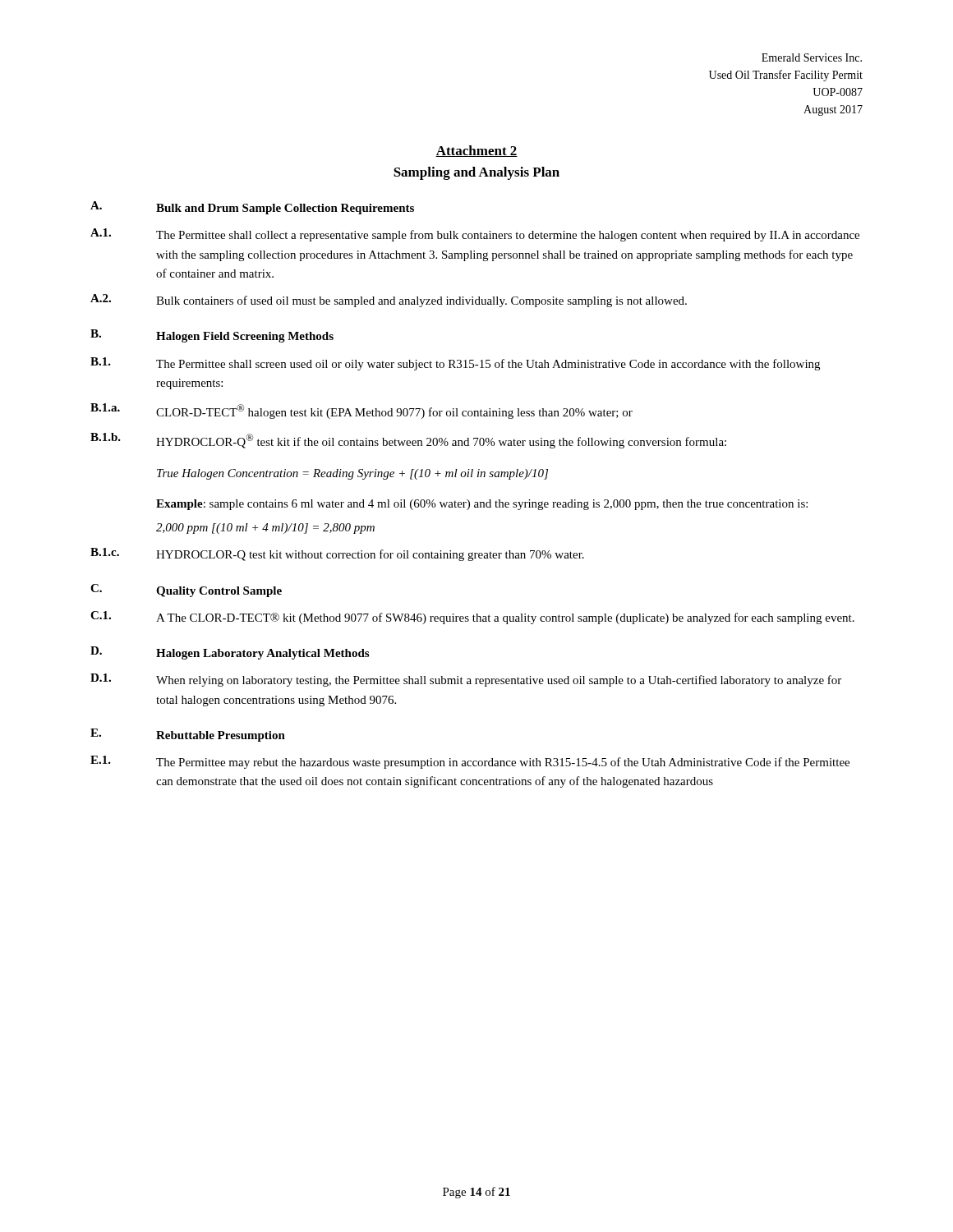Screen dimensions: 1232x953
Task: Where does it say "Sampling and Analysis Plan"?
Action: (476, 172)
